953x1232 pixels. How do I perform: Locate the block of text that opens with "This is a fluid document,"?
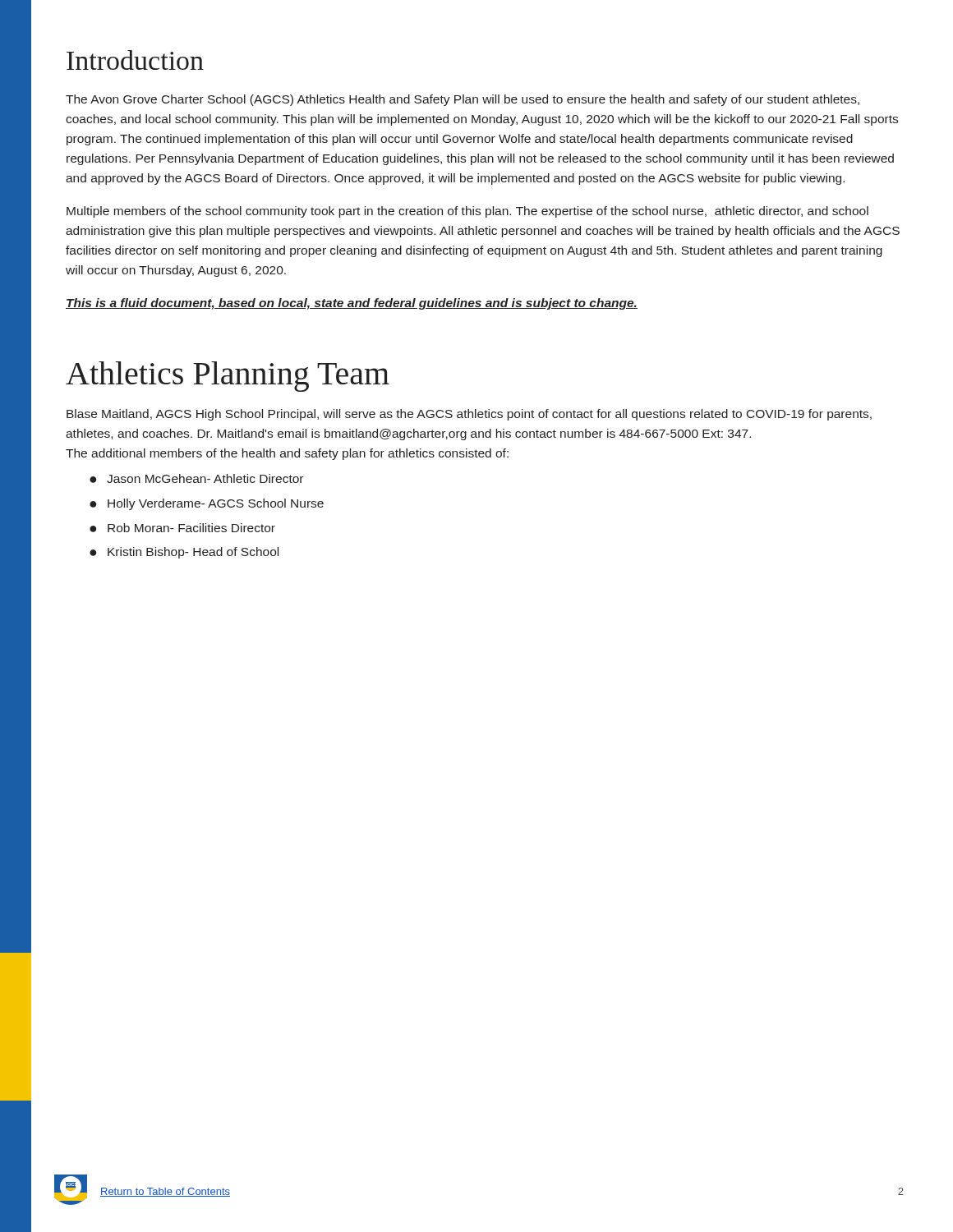click(352, 303)
